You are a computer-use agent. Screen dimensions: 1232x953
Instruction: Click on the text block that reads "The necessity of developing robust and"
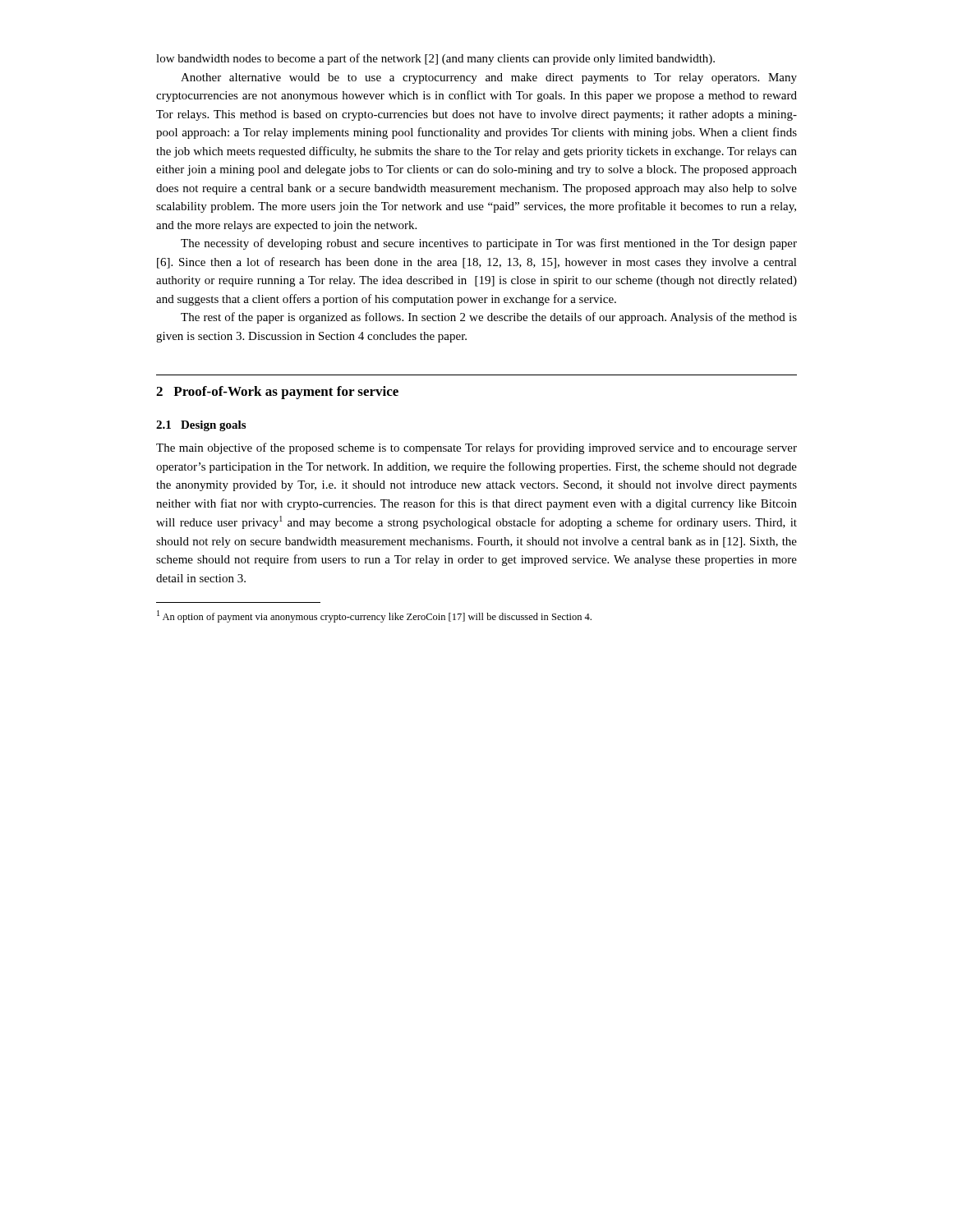coord(476,271)
